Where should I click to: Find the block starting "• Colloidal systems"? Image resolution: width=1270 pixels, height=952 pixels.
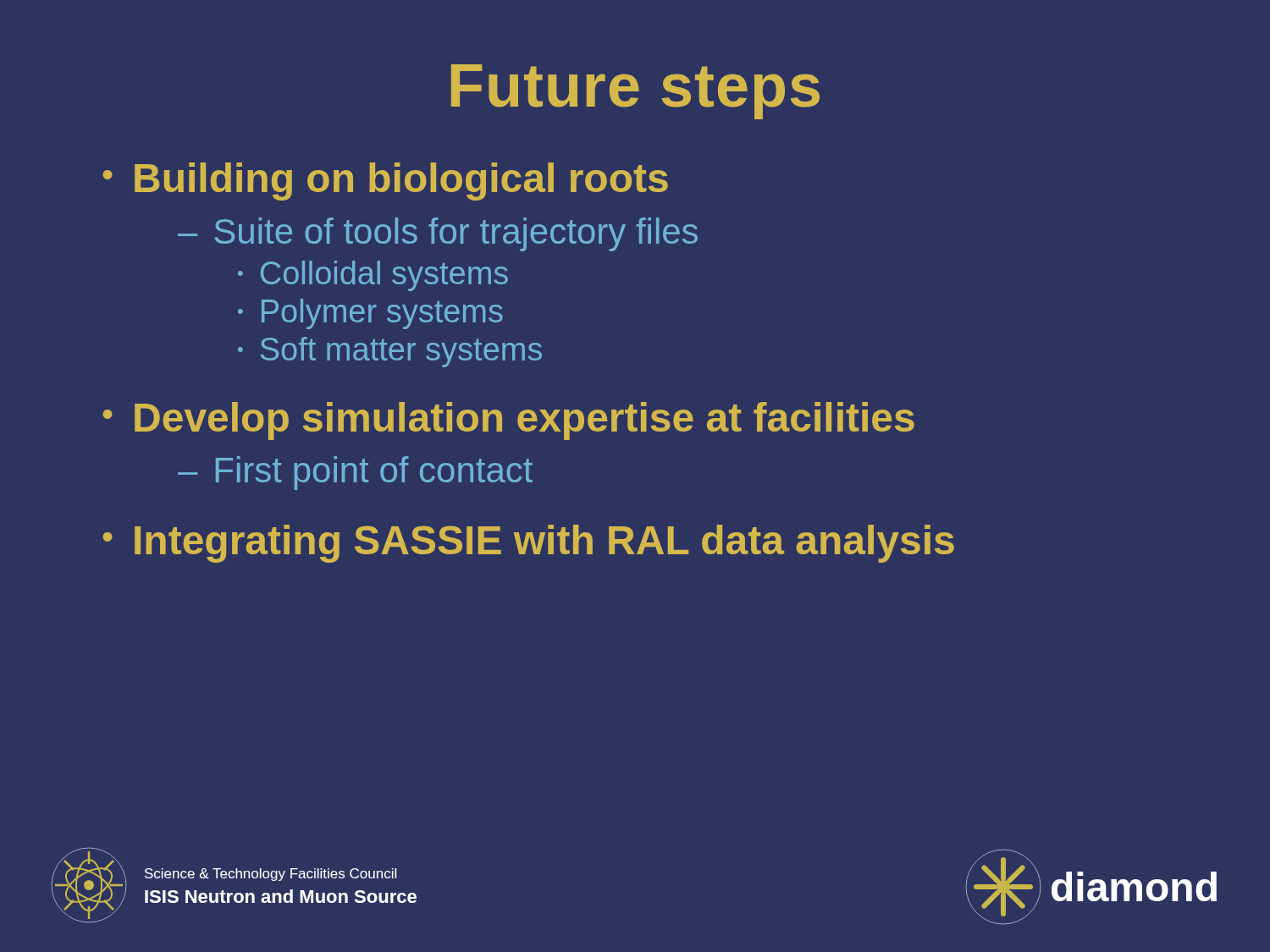[x=373, y=273]
